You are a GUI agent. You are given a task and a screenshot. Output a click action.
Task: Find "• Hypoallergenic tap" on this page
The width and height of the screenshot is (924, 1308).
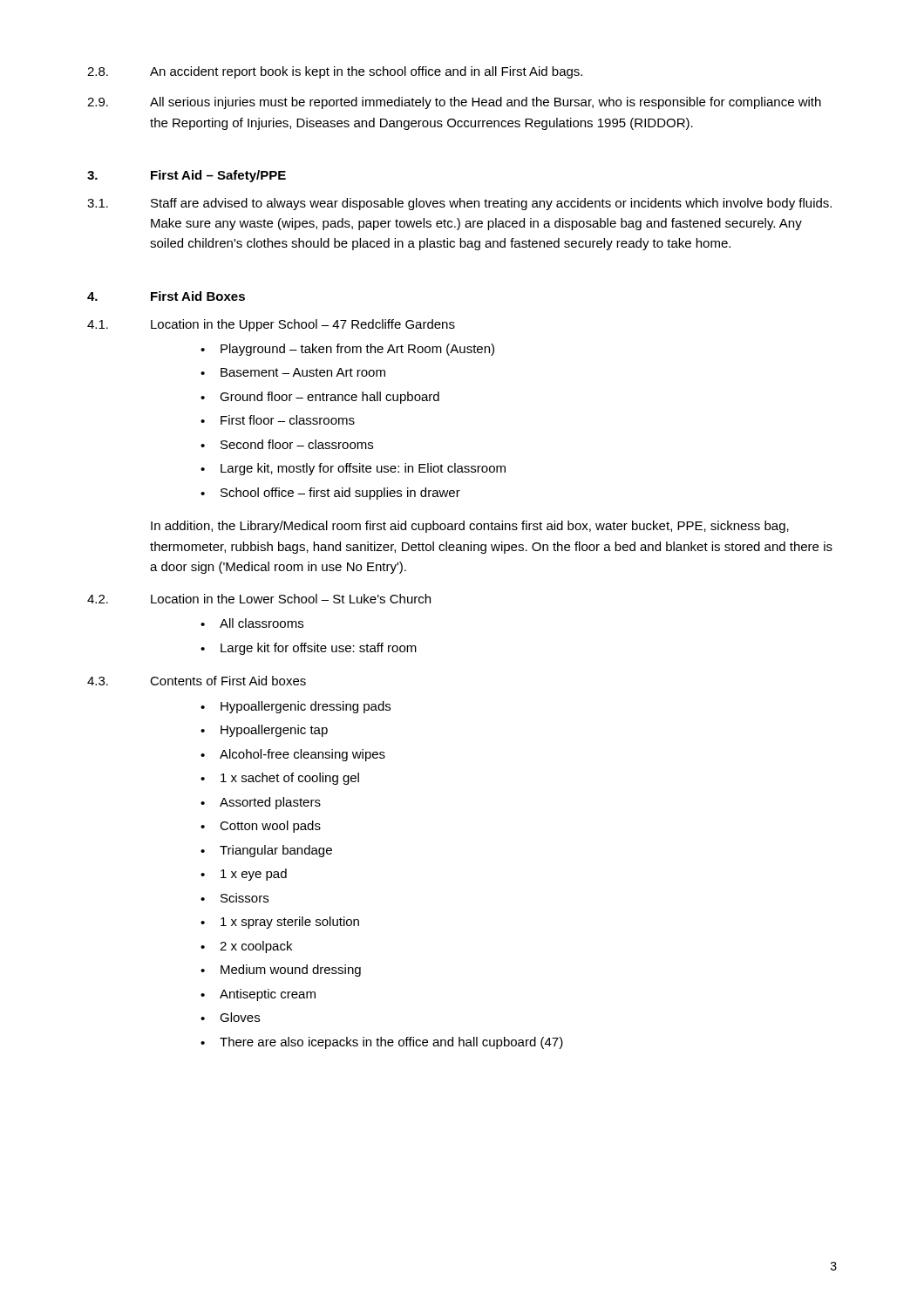tap(264, 731)
